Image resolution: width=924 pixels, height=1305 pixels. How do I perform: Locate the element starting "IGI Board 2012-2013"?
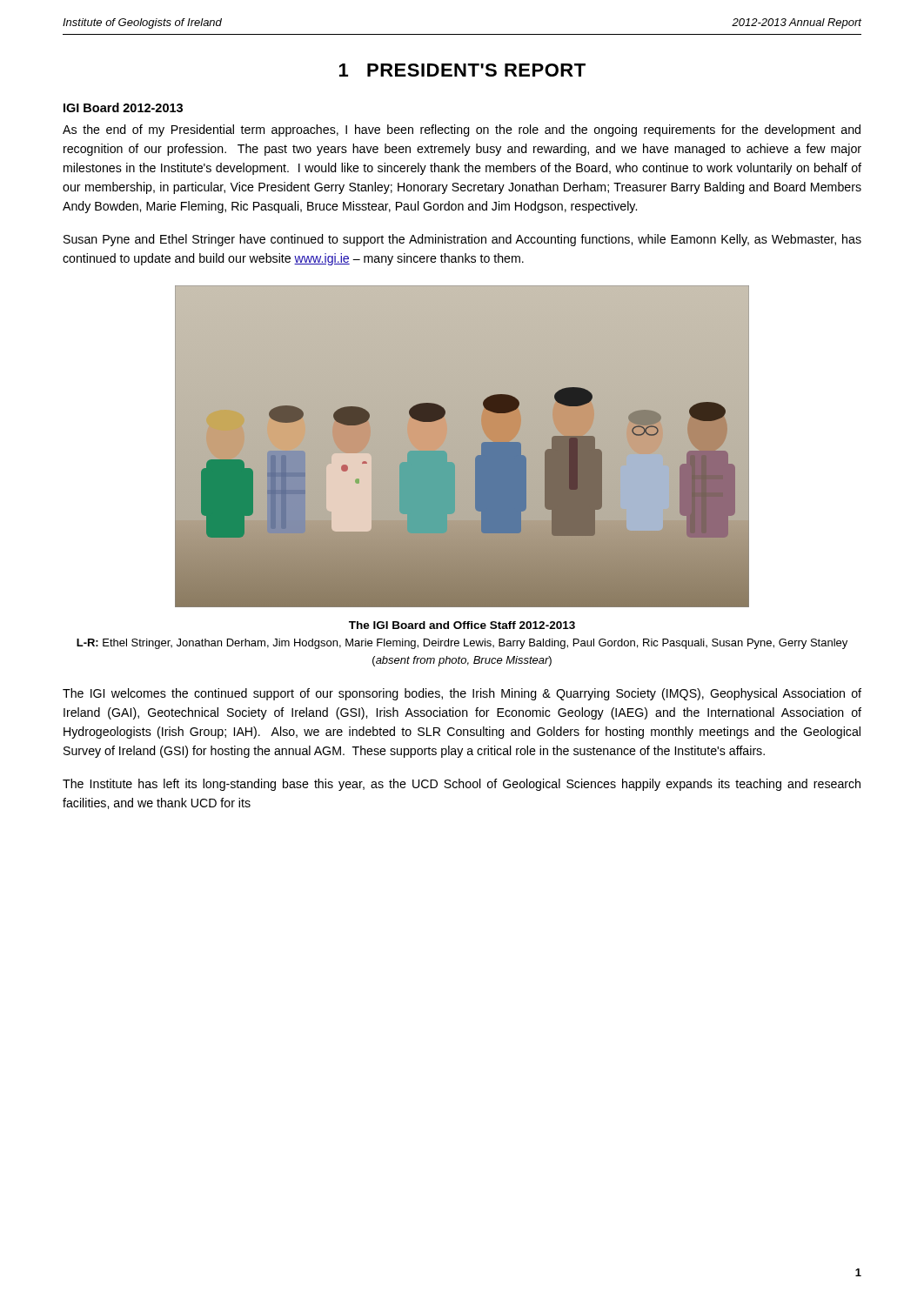coord(123,108)
